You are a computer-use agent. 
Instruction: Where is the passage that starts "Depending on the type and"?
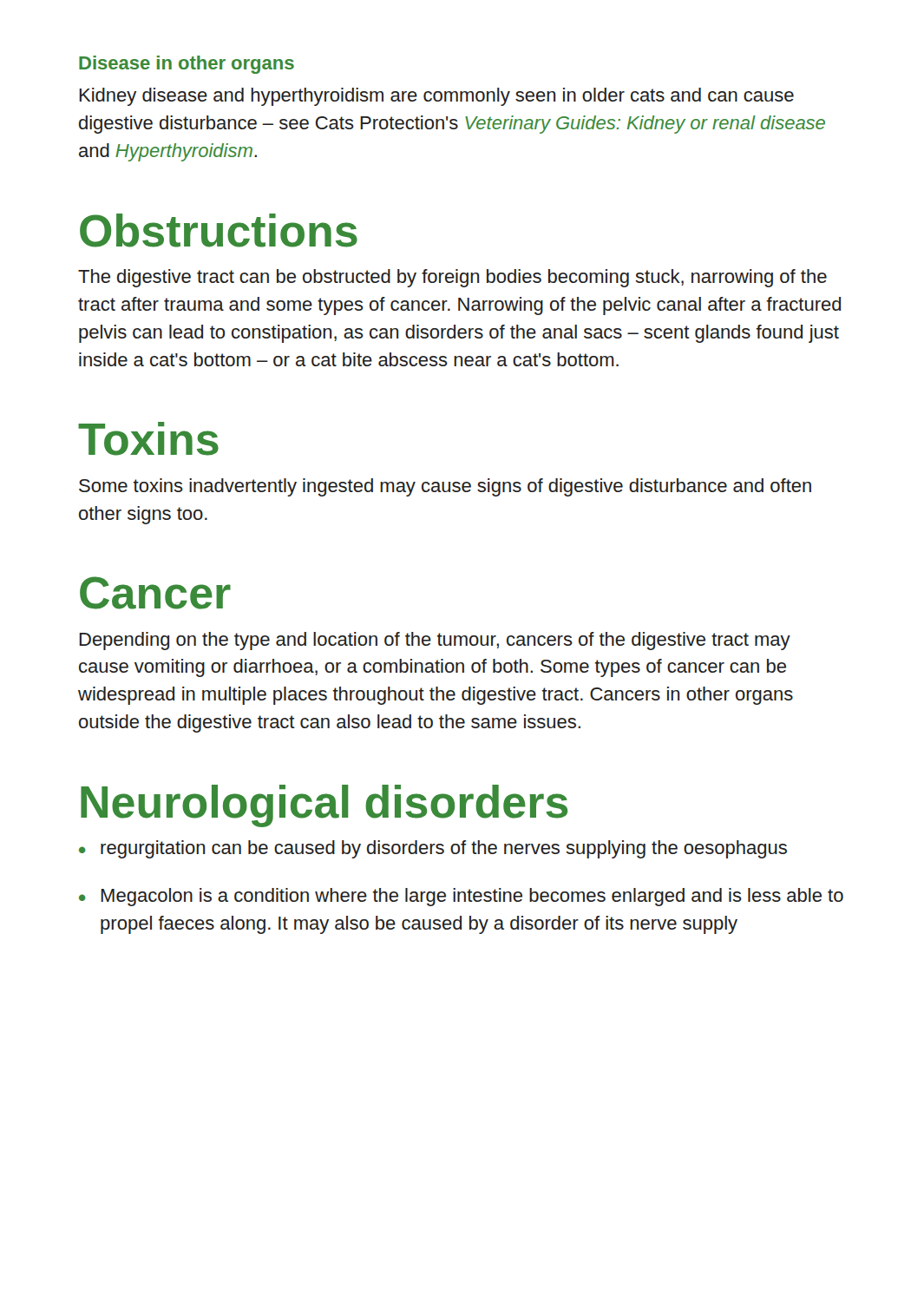462,681
